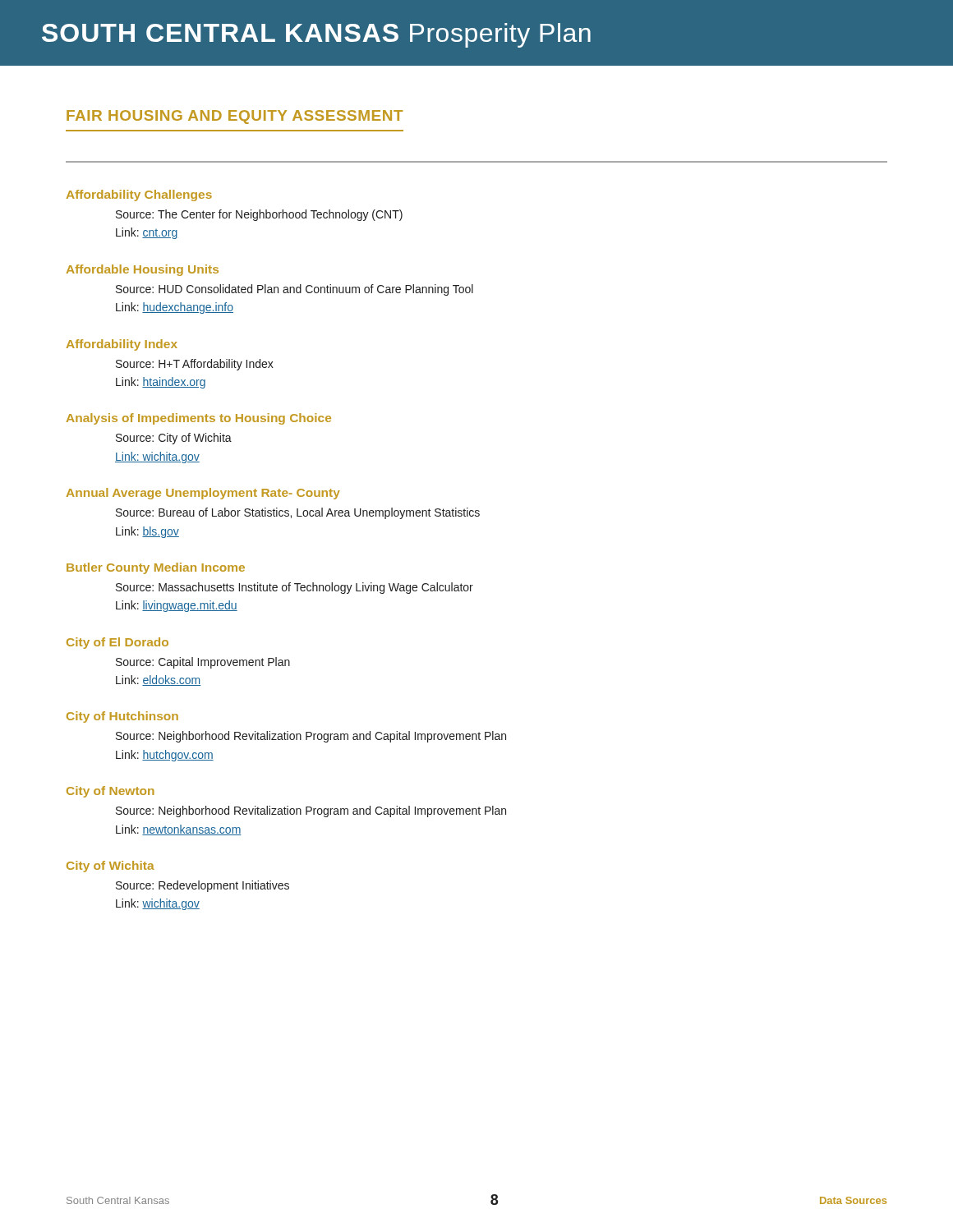Navigate to the passage starting "Analysis of Impediments"
The image size is (953, 1232).
pos(199,418)
